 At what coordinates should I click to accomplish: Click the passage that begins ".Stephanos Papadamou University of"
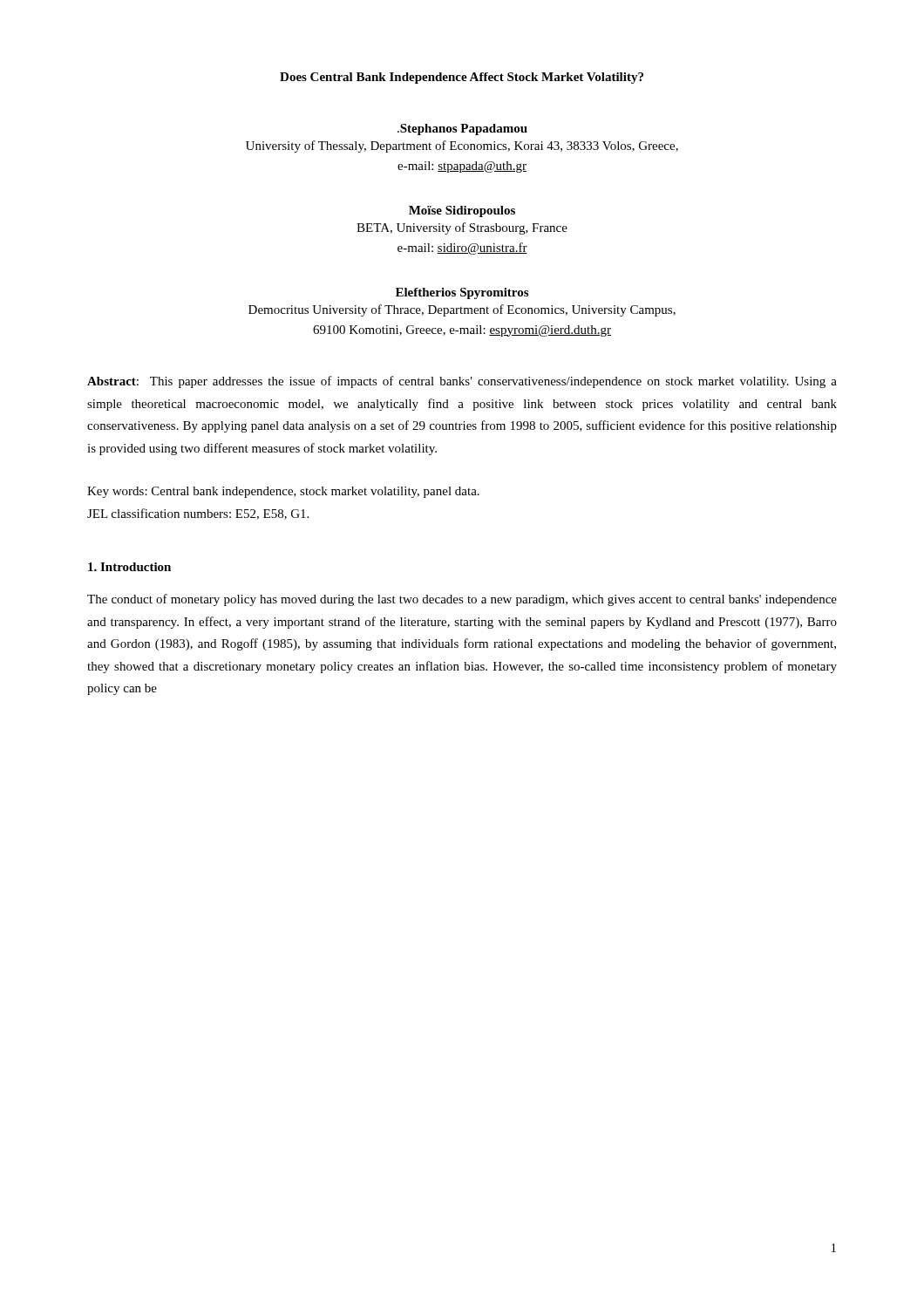coord(462,147)
